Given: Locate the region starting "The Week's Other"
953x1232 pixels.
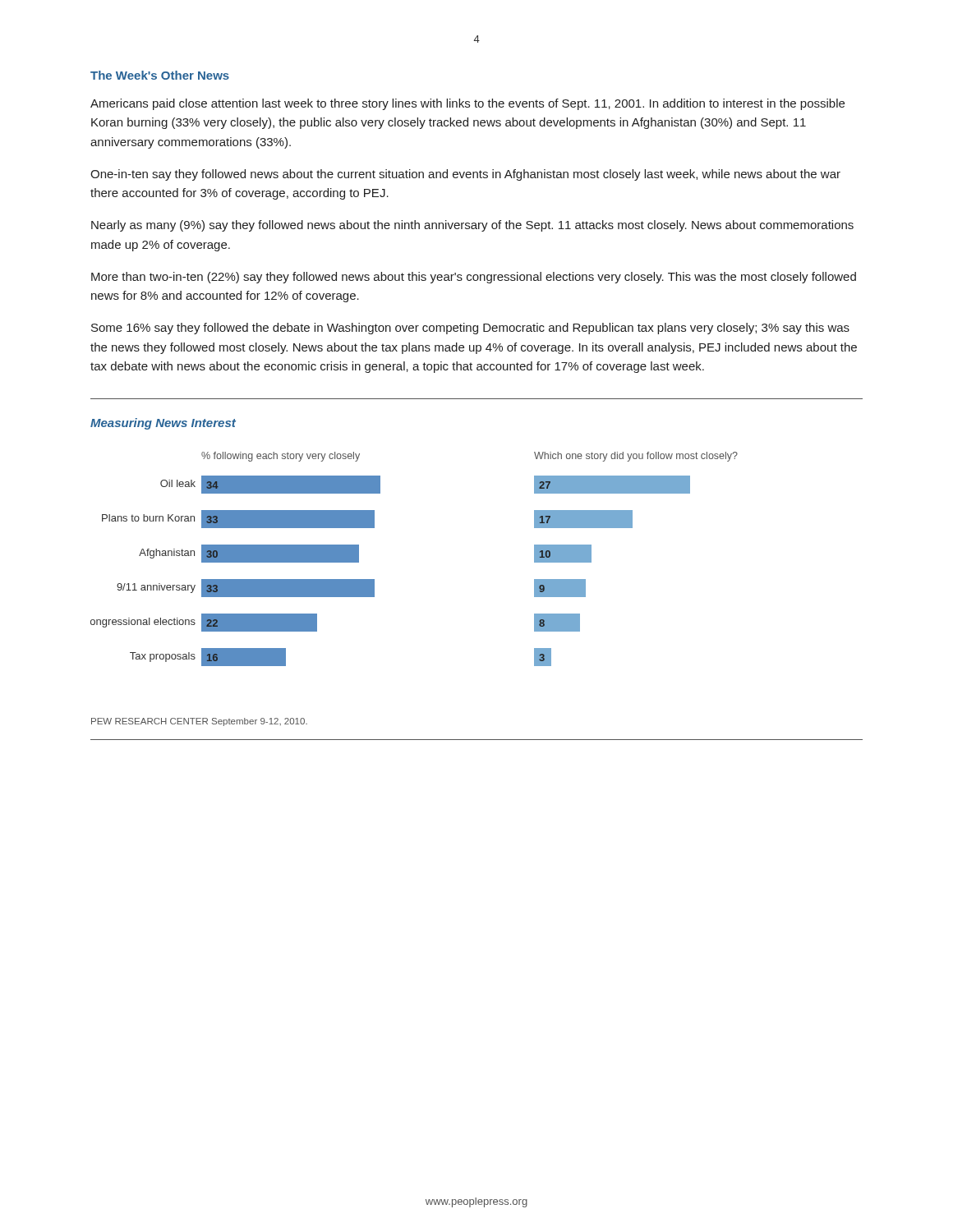Looking at the screenshot, I should click(160, 75).
